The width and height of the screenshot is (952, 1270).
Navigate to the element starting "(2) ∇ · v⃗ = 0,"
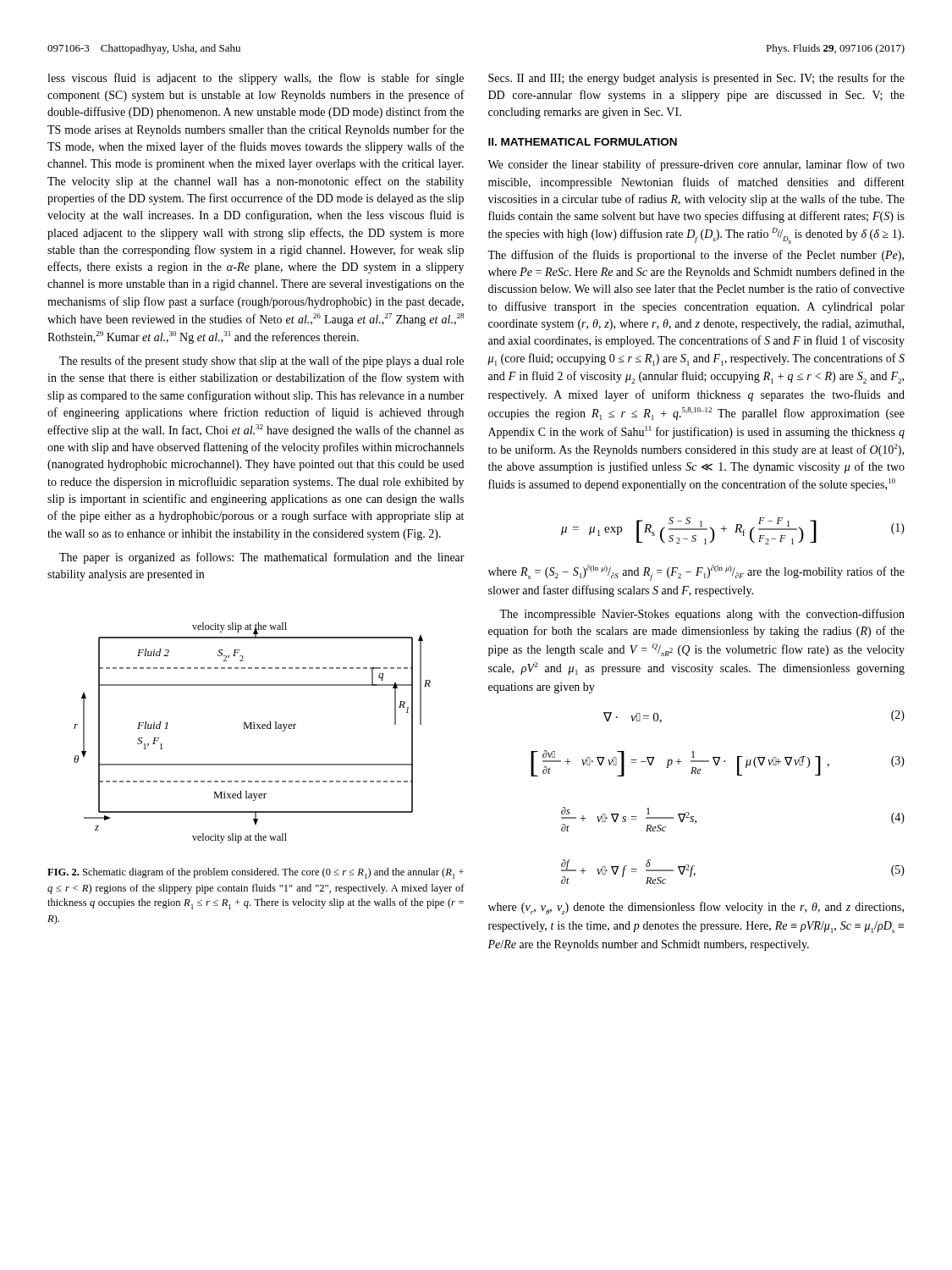(x=635, y=717)
